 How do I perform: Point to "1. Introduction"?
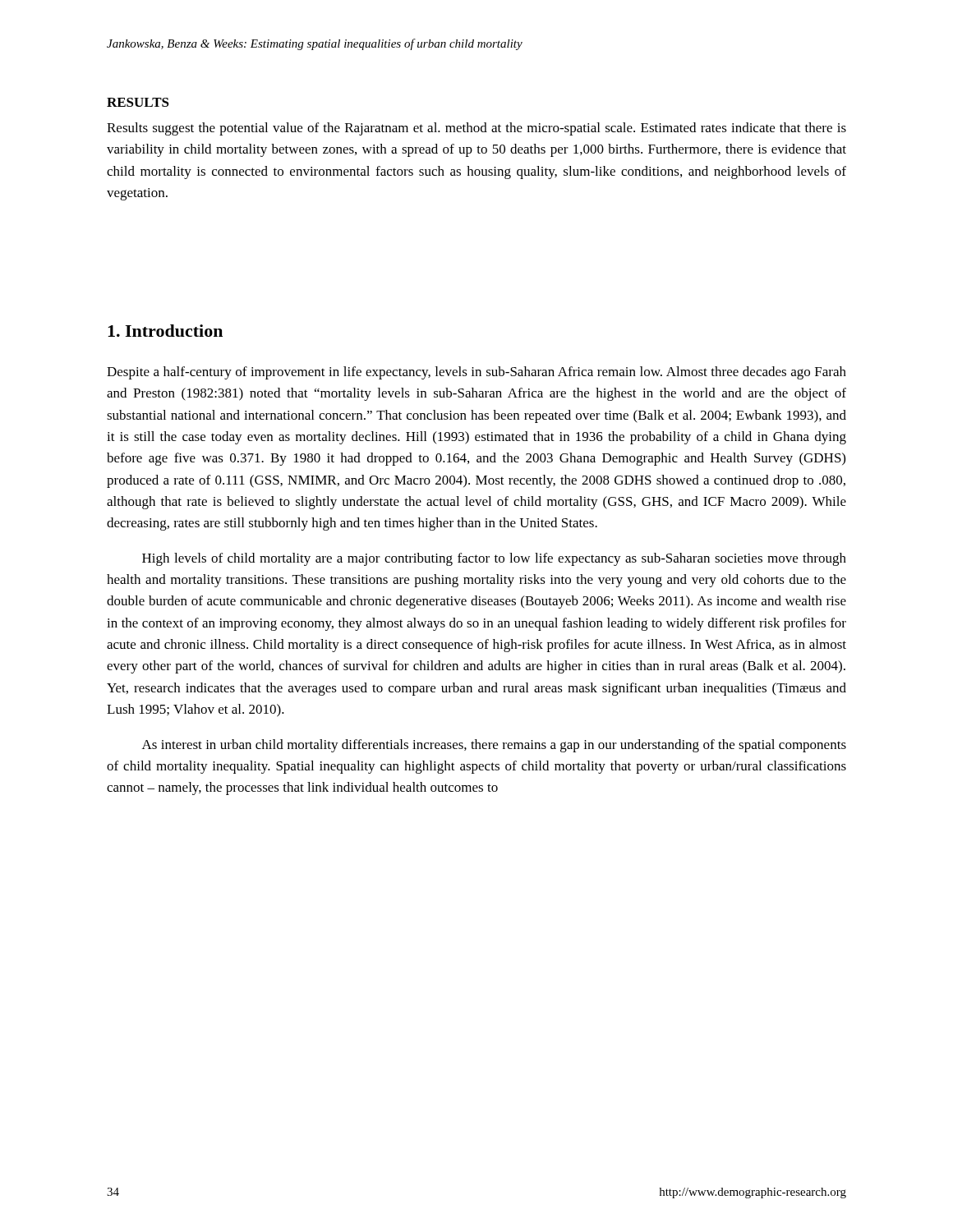[165, 331]
